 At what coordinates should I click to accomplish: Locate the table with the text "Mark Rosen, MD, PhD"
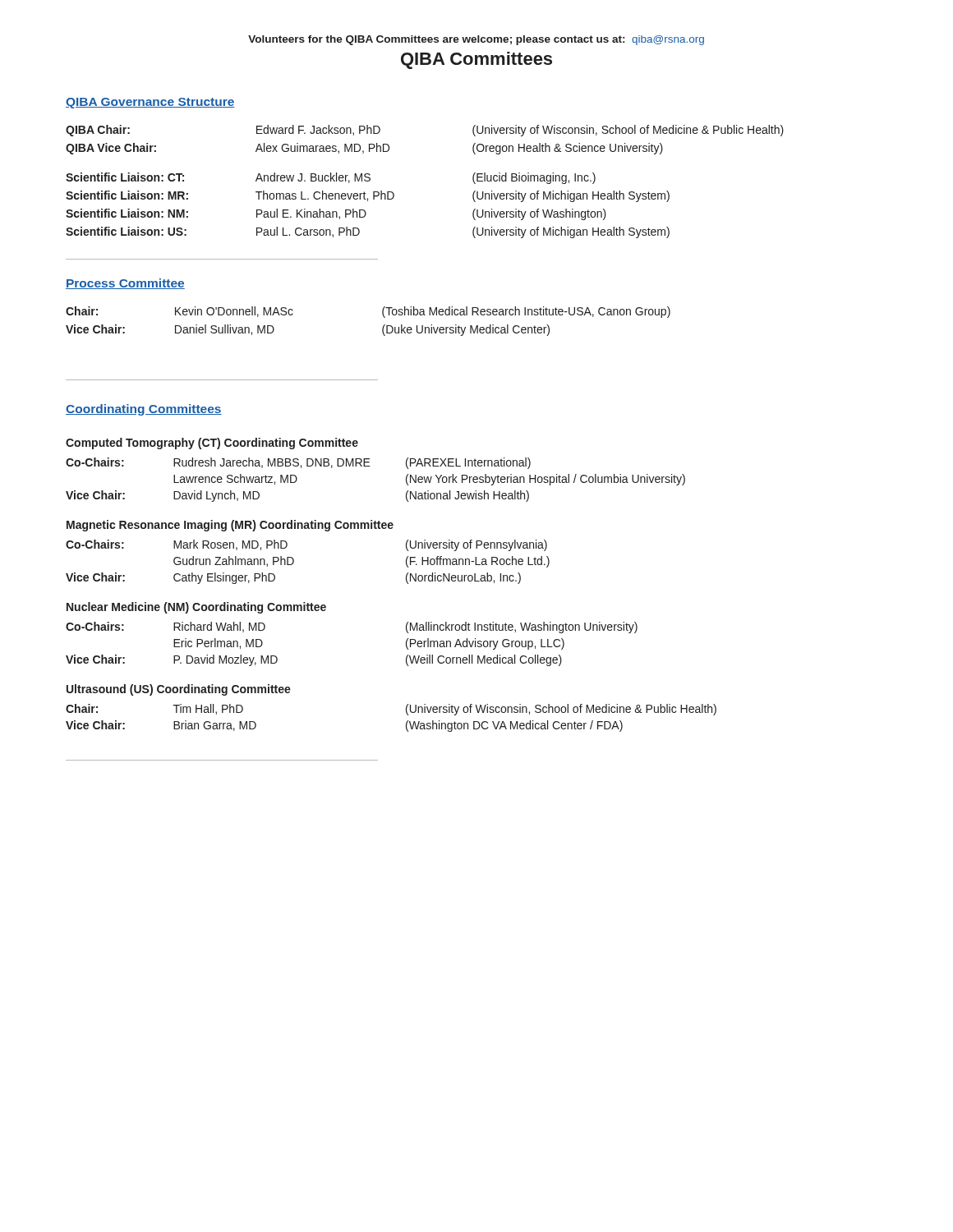pyautogui.click(x=476, y=561)
